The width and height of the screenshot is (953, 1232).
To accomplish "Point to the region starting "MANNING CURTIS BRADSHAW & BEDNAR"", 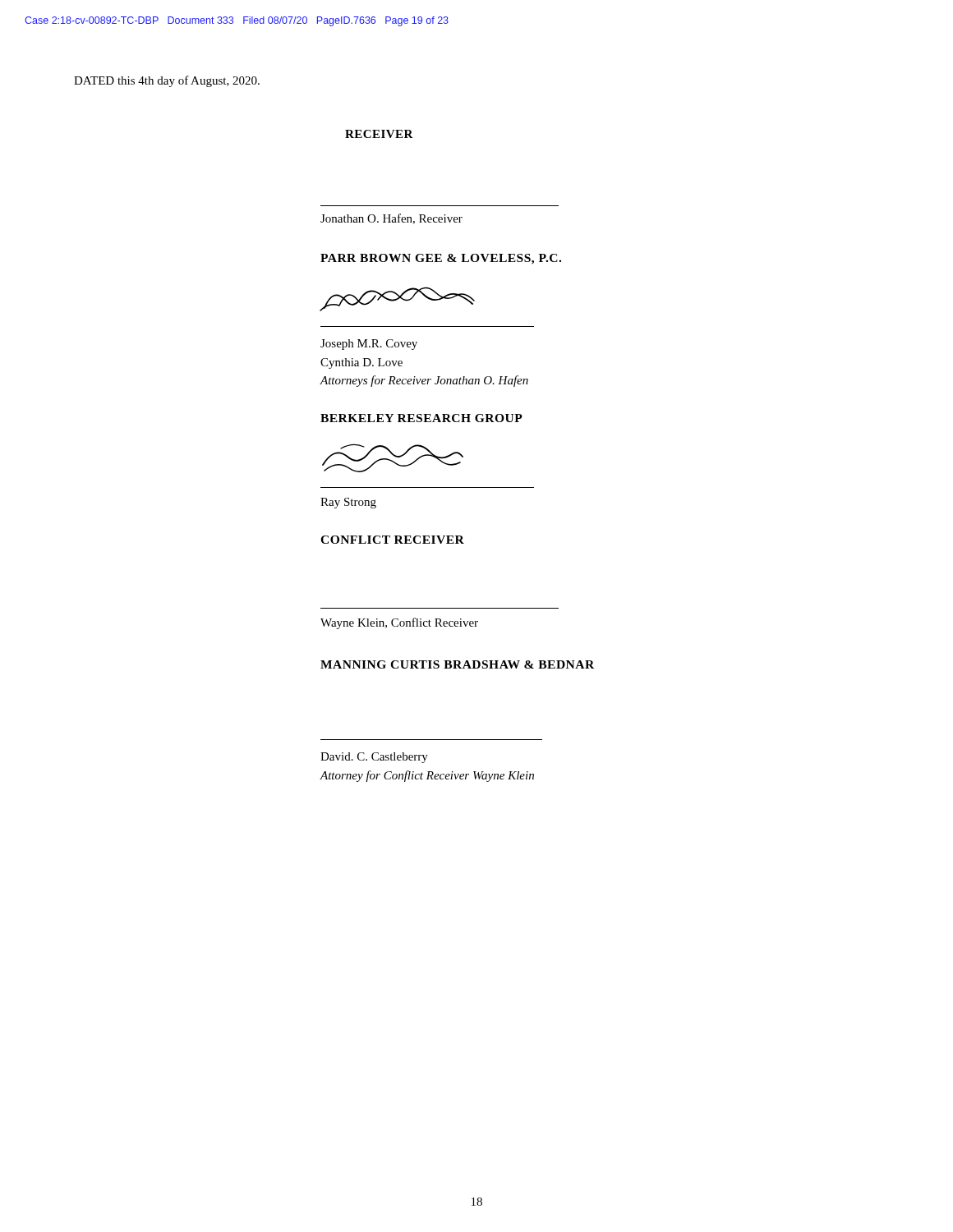I will [457, 664].
